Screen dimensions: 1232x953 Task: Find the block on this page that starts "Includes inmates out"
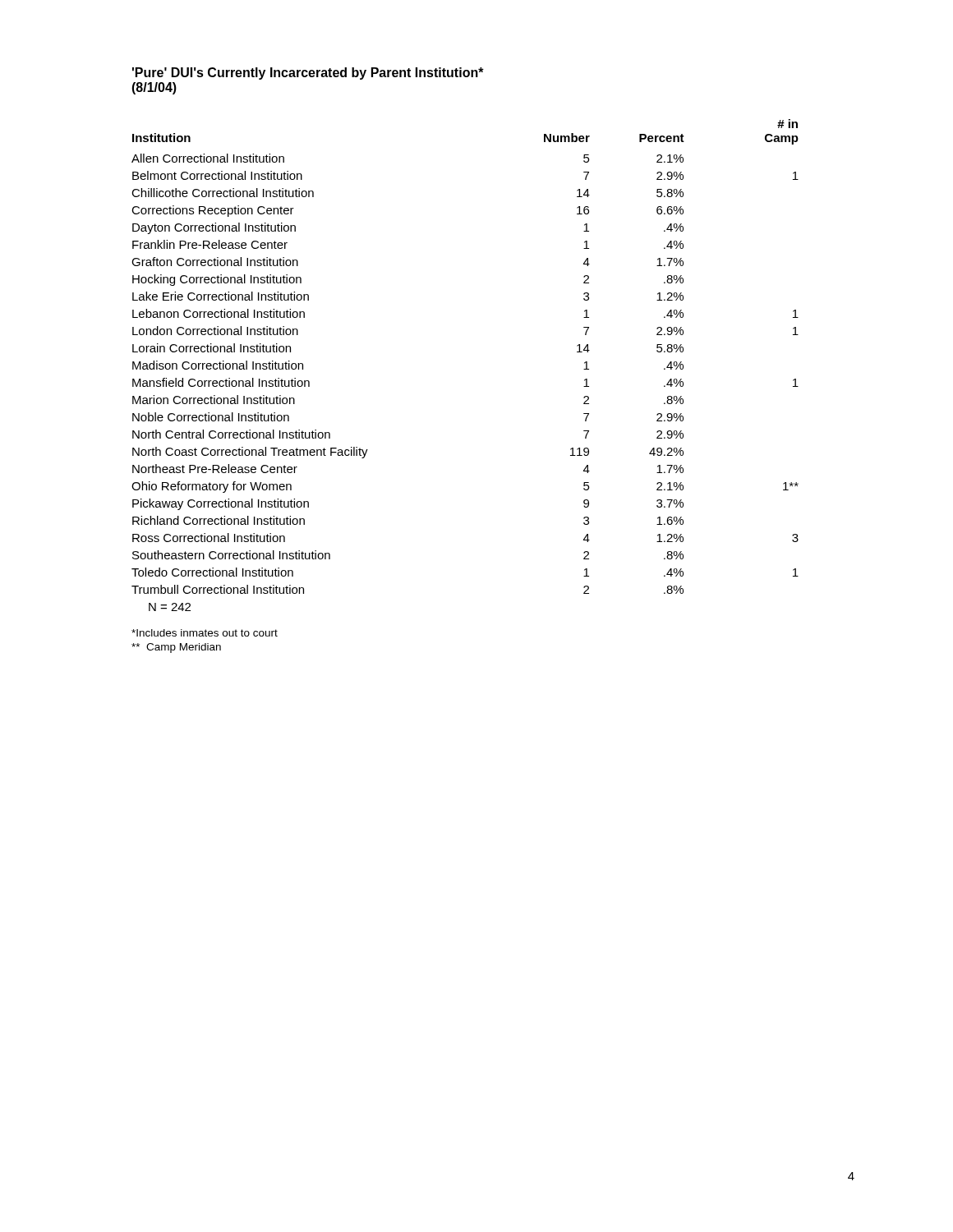pos(205,633)
